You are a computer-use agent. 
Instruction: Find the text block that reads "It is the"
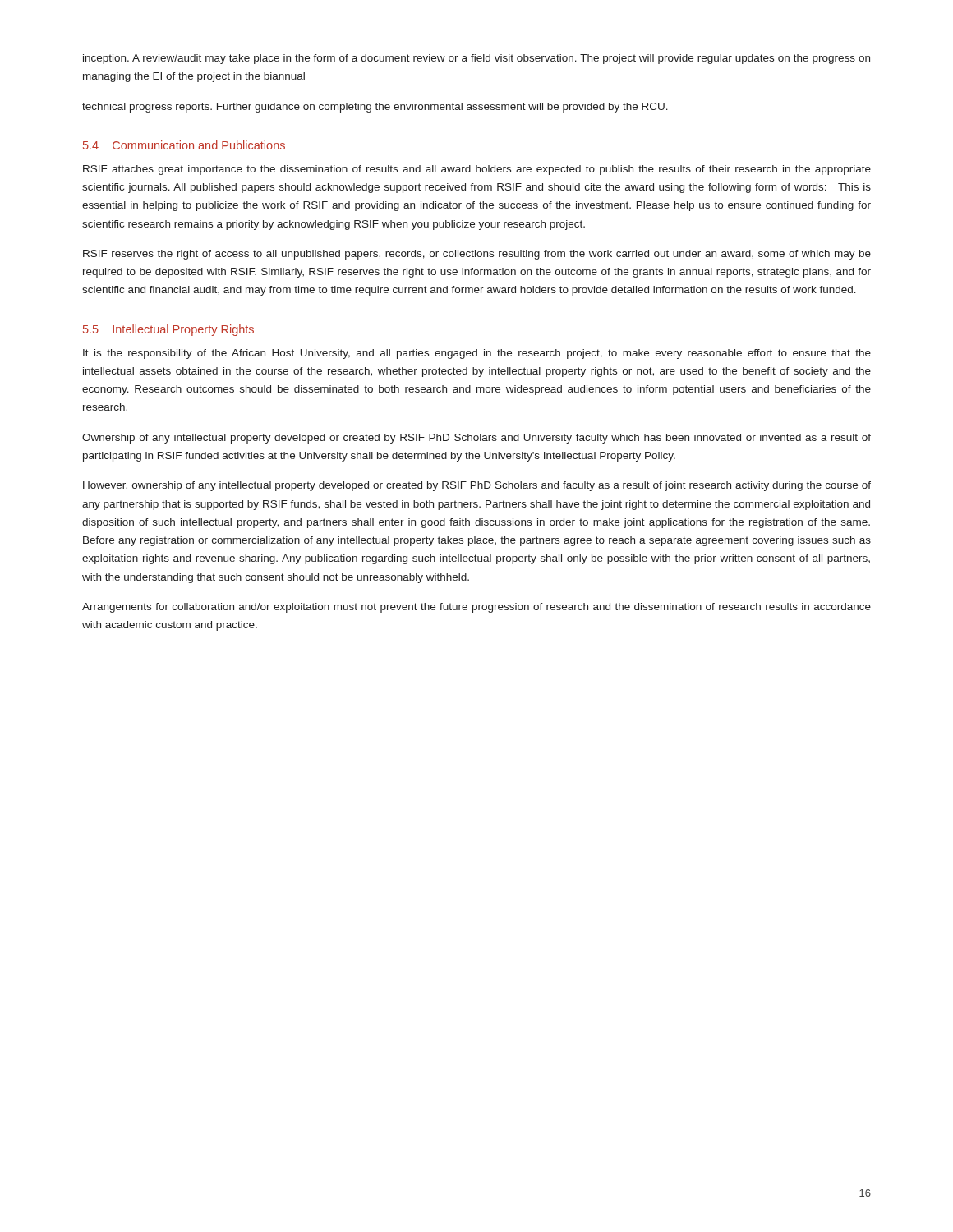click(476, 380)
